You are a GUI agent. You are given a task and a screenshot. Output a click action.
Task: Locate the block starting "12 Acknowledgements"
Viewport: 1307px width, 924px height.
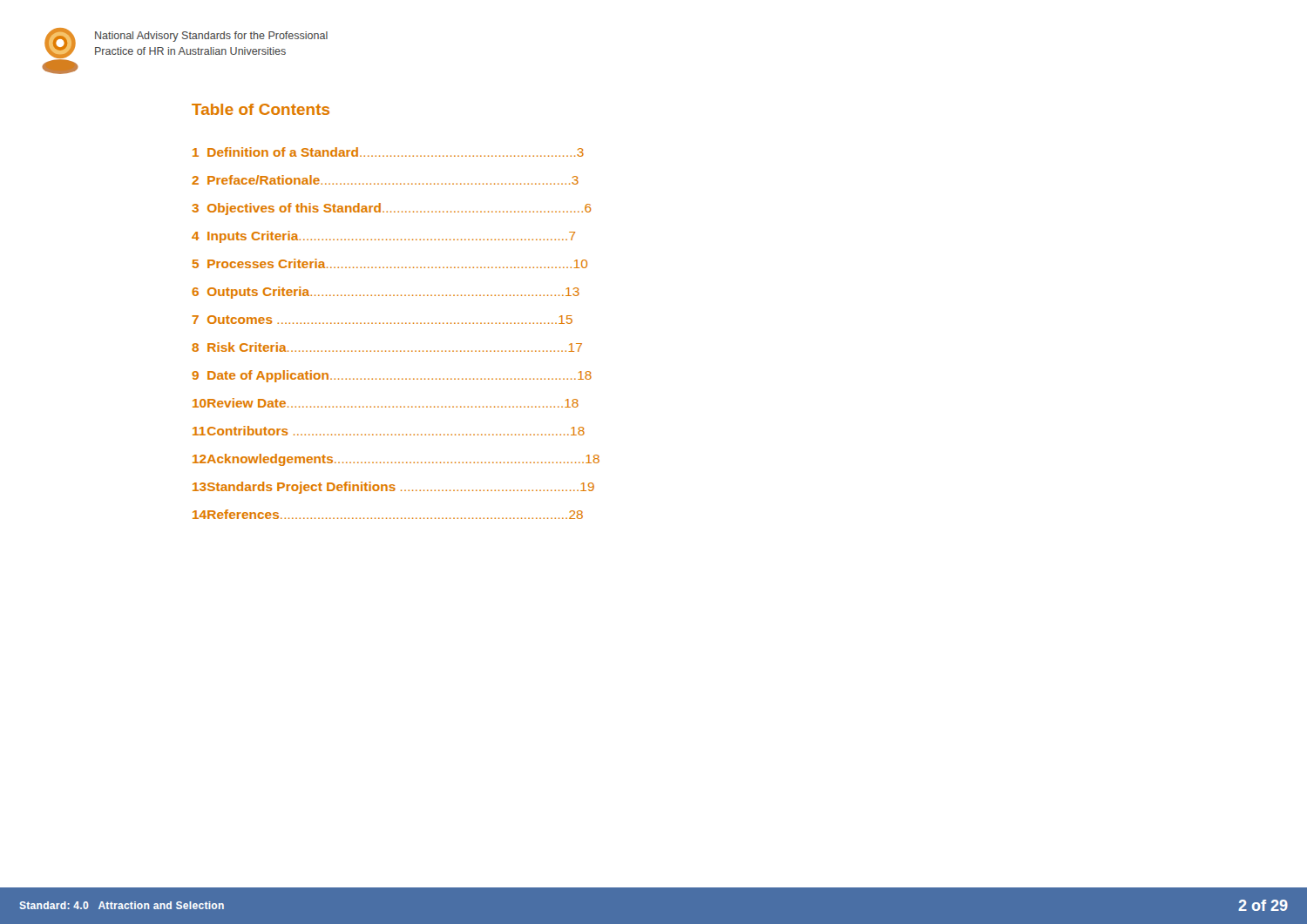point(396,460)
